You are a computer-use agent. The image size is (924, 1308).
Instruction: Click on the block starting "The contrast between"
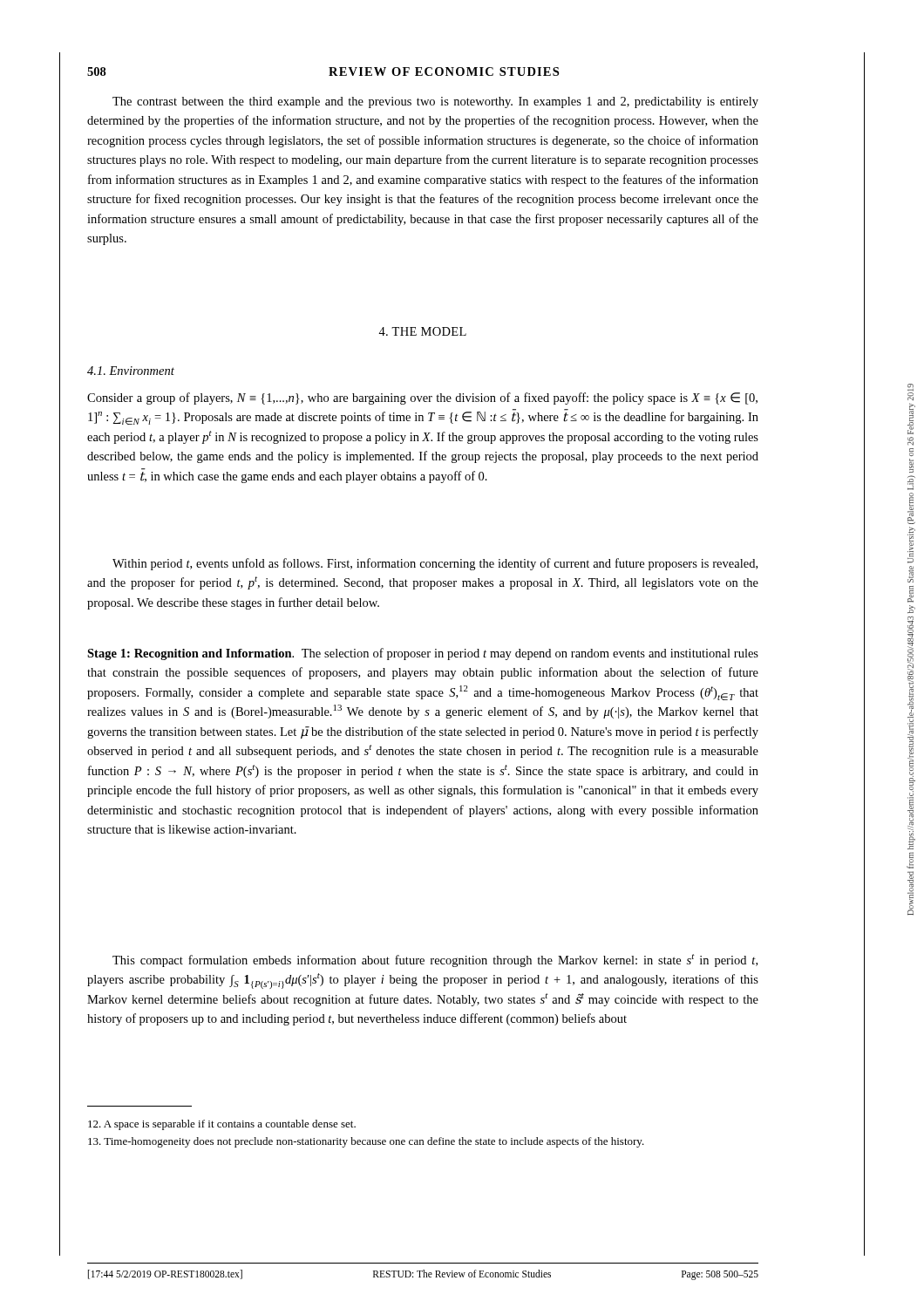(423, 170)
